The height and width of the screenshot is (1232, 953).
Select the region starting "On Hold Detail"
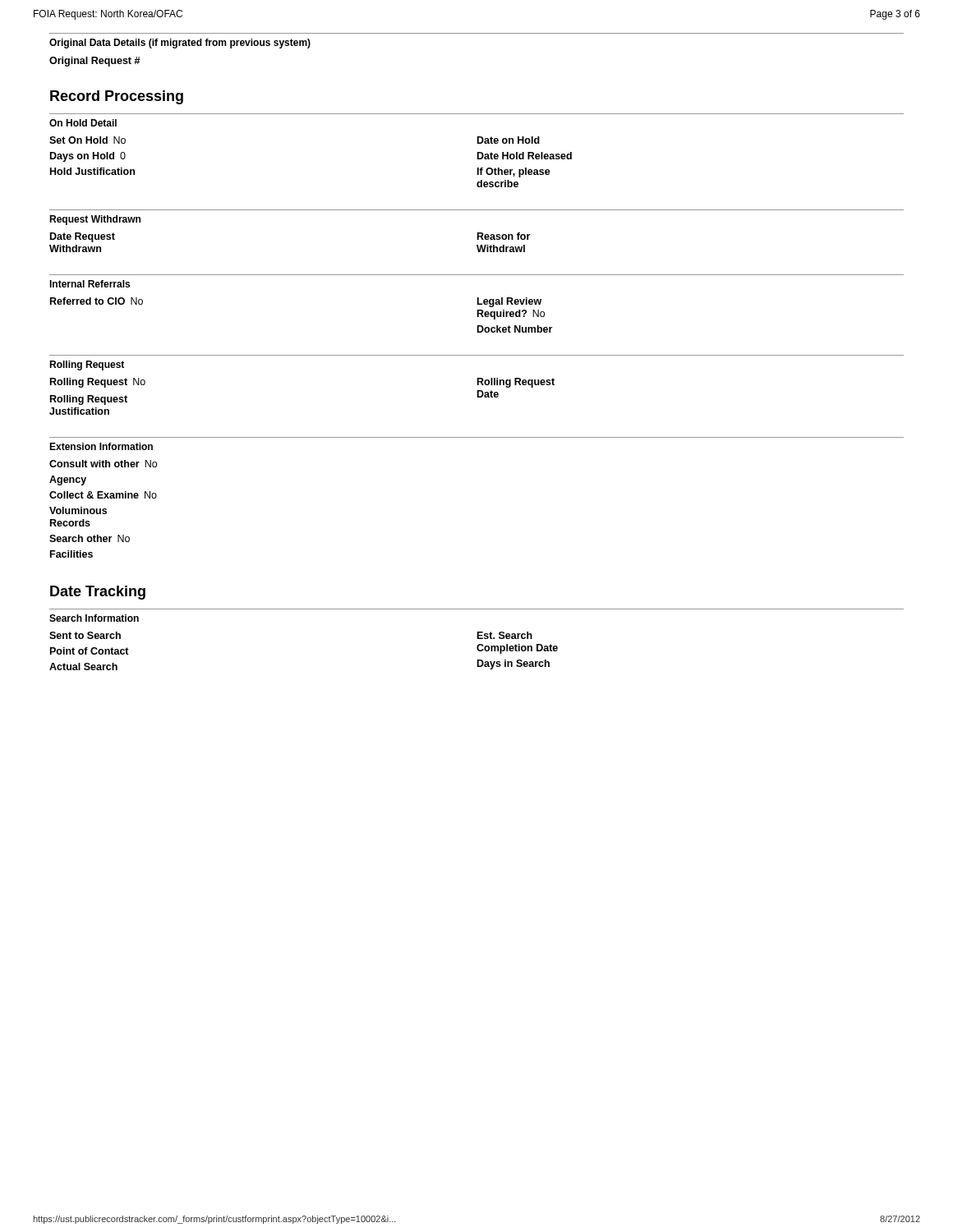pyautogui.click(x=476, y=121)
